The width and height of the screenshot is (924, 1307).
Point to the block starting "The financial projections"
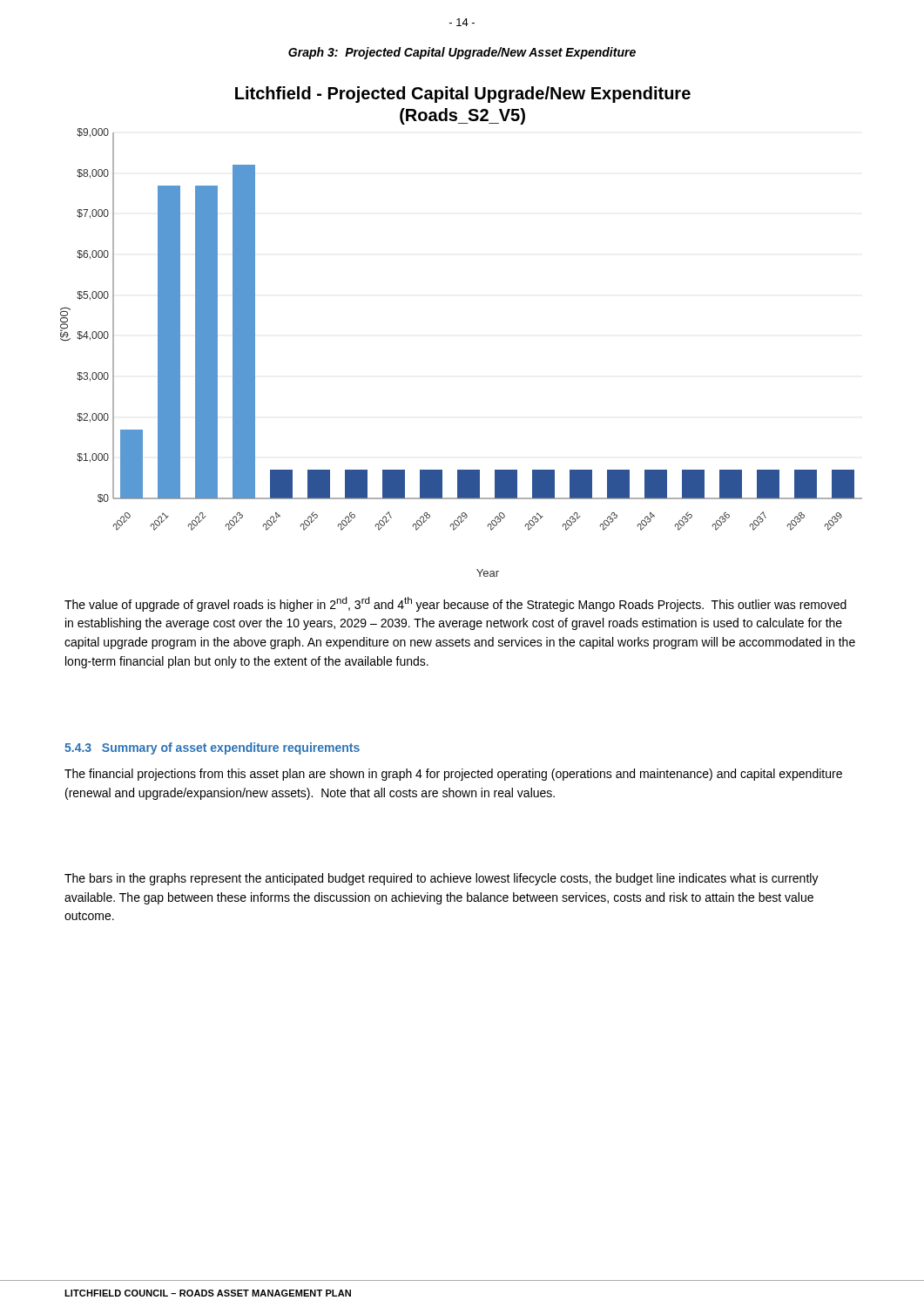[453, 783]
